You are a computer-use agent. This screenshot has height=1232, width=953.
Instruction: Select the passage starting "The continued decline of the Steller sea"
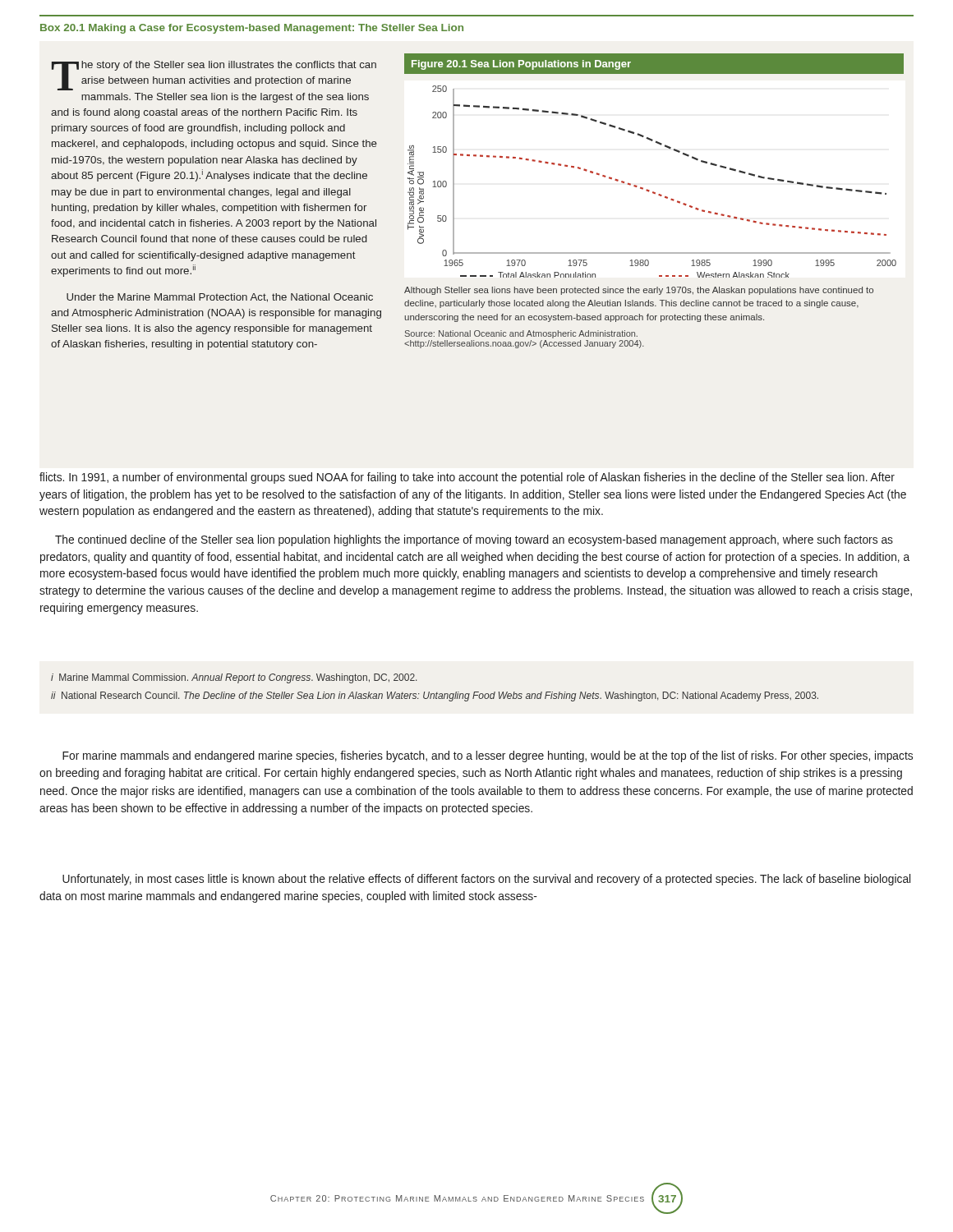pos(476,574)
